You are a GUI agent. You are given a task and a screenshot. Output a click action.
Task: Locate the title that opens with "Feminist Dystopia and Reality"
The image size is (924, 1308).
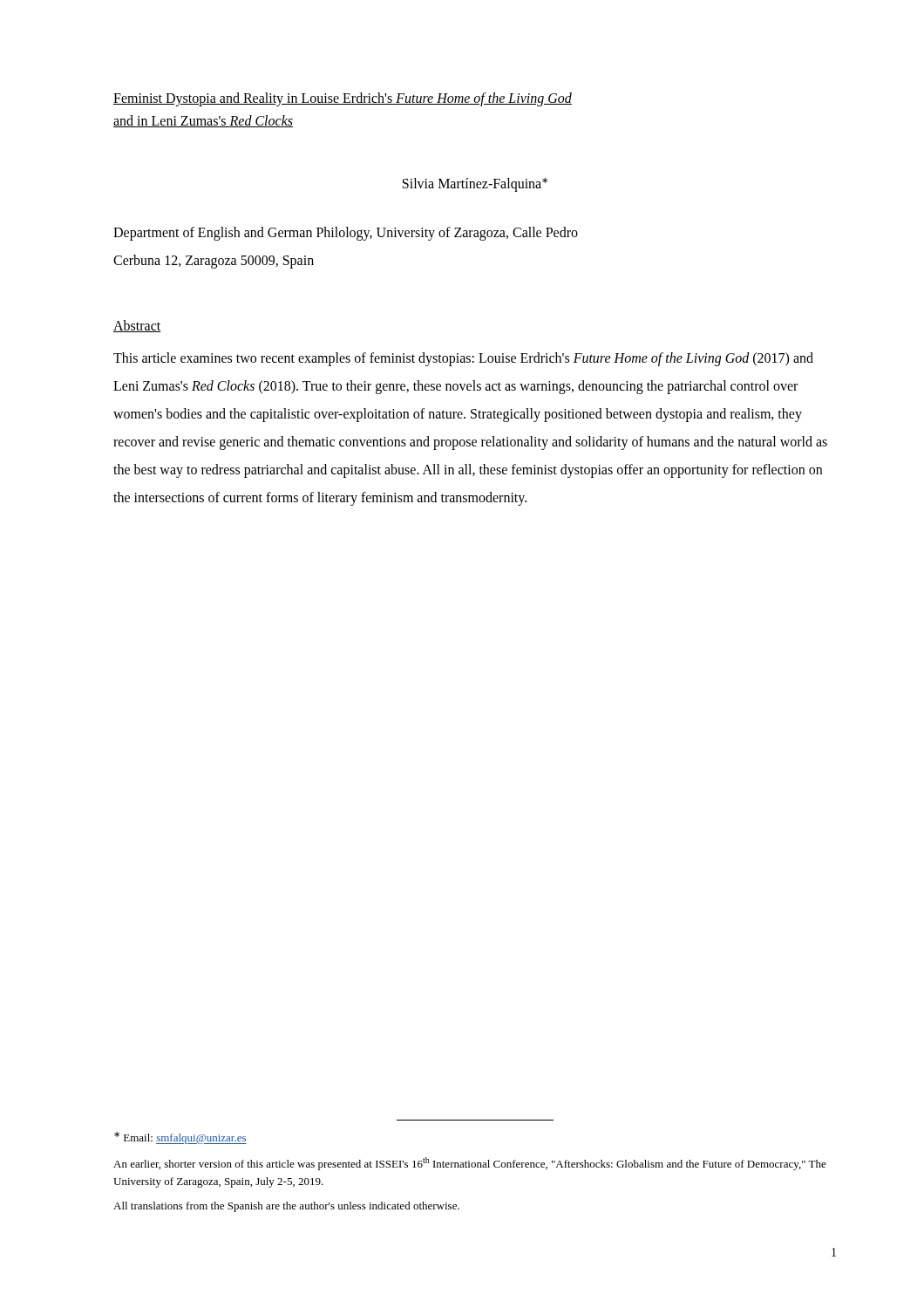tap(475, 110)
